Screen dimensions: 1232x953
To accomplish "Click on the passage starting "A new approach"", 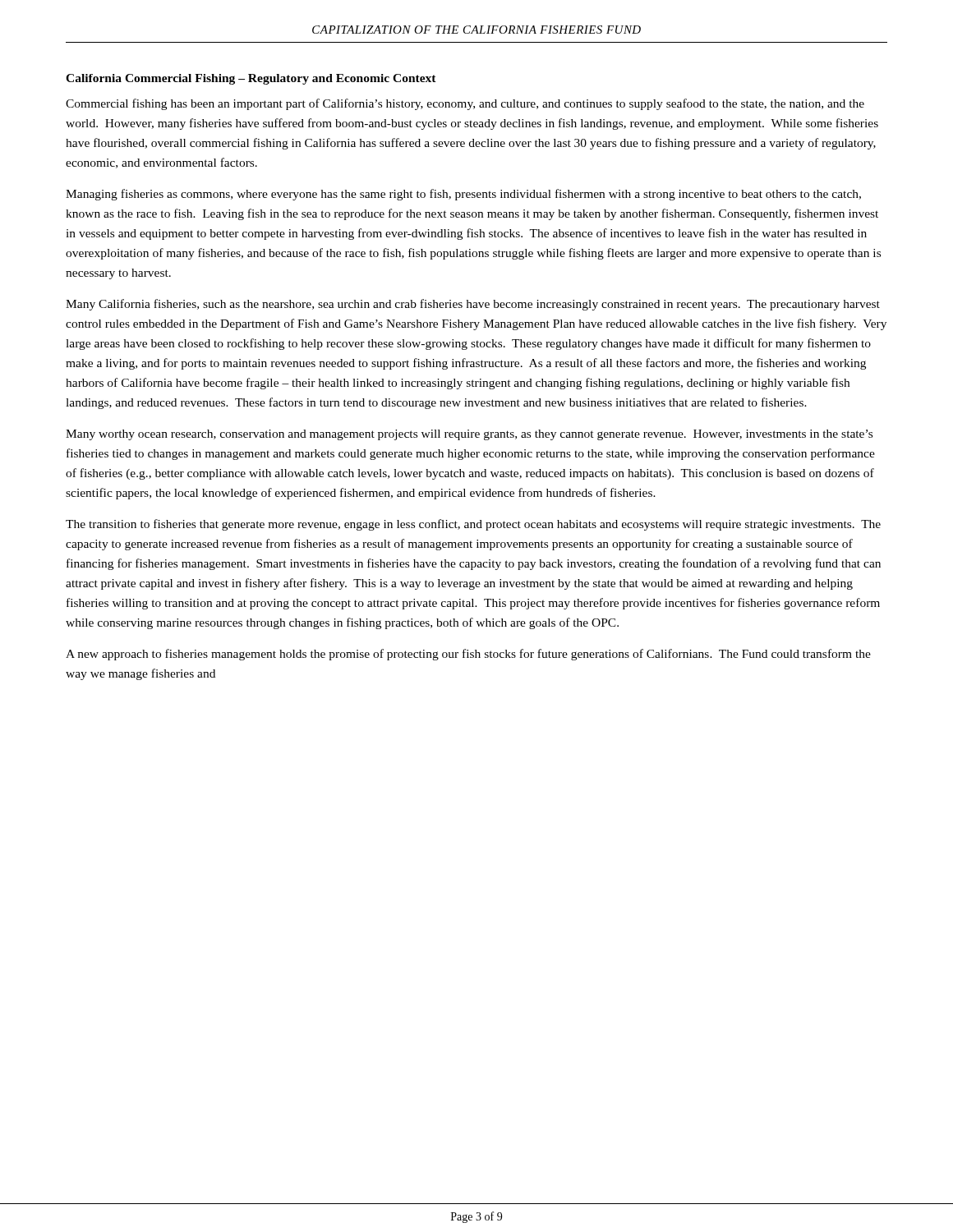I will click(468, 664).
